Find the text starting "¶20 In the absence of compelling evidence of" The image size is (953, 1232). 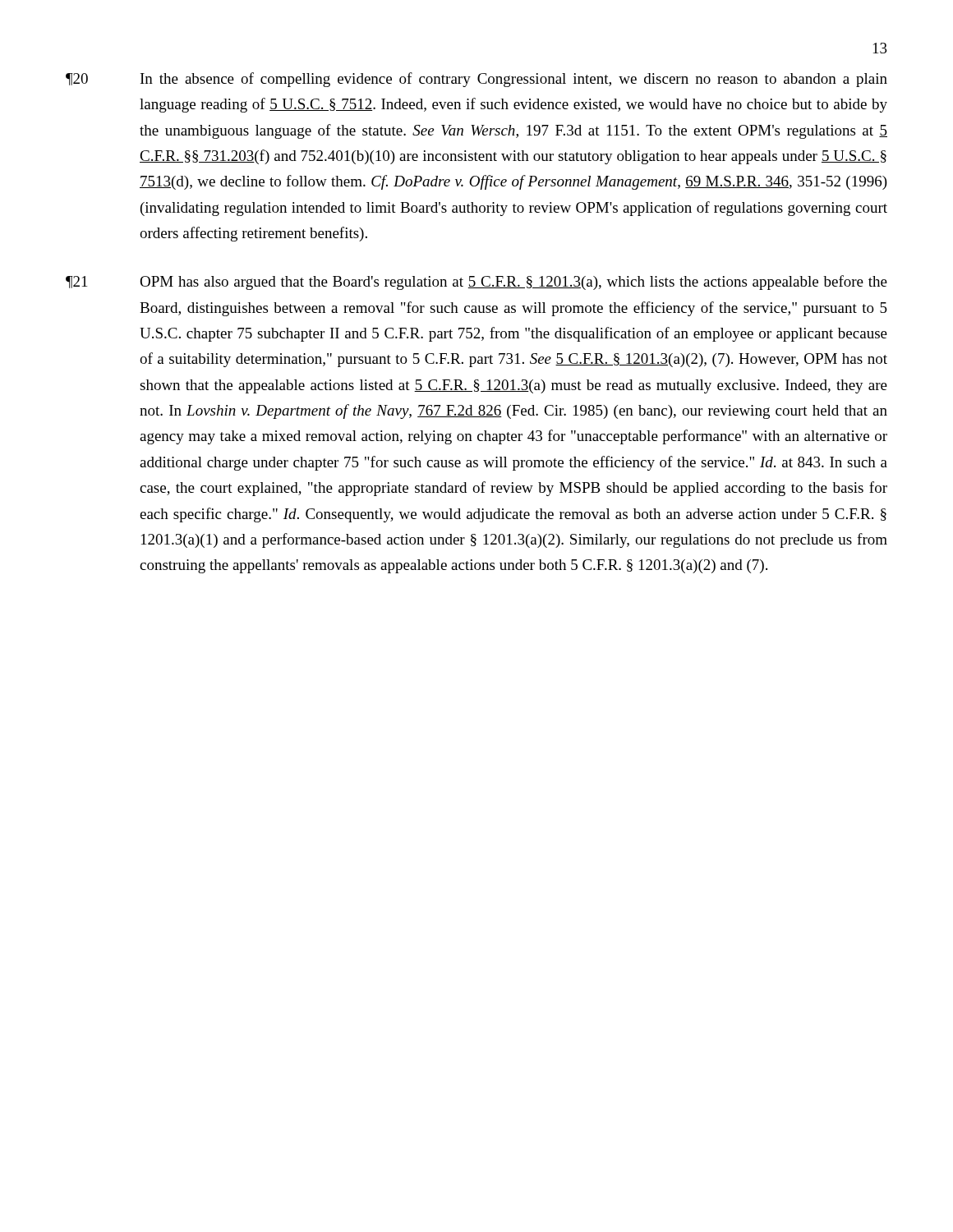[x=476, y=156]
